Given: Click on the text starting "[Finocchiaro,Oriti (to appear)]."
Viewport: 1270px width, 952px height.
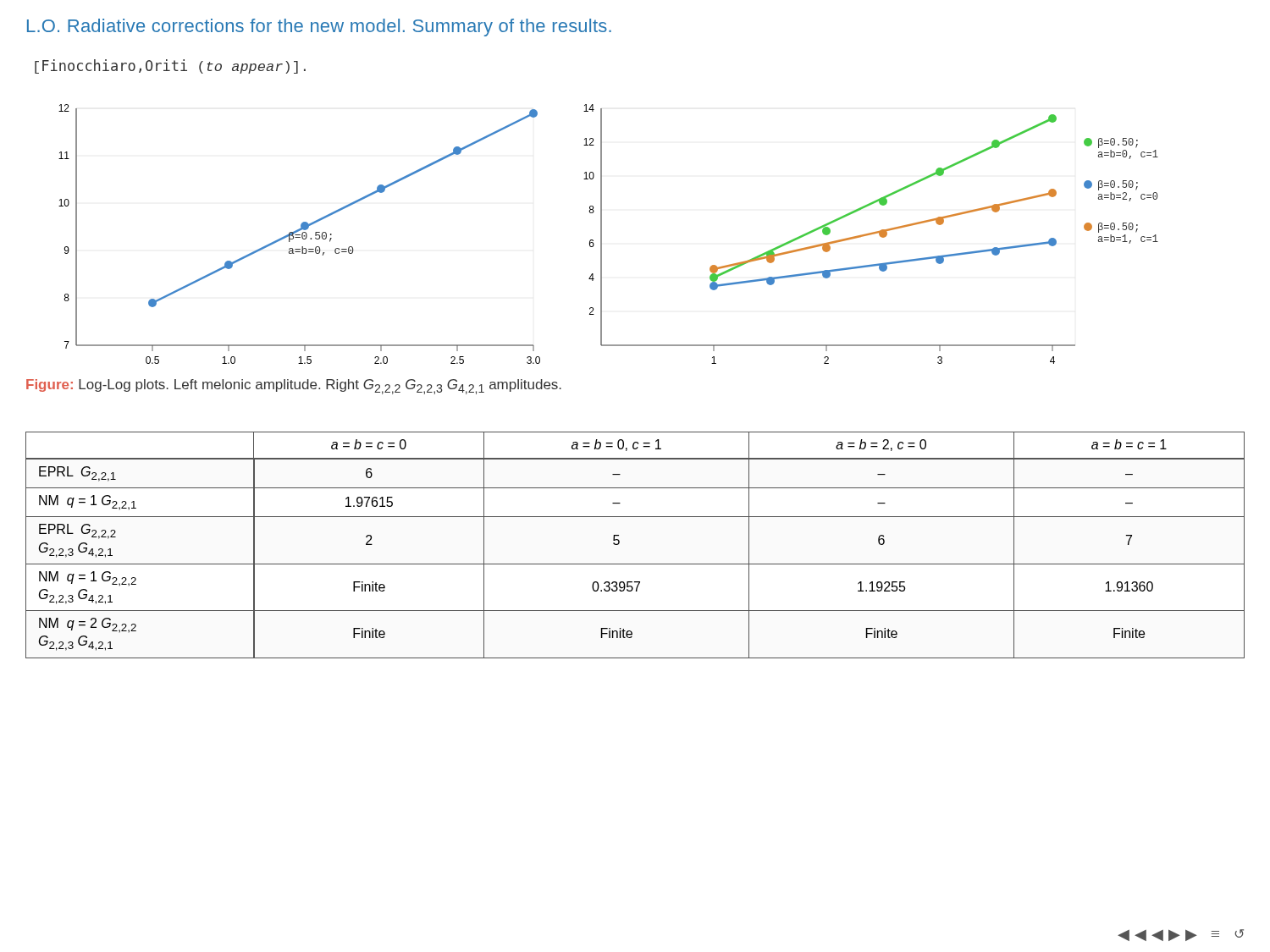Looking at the screenshot, I should (171, 66).
